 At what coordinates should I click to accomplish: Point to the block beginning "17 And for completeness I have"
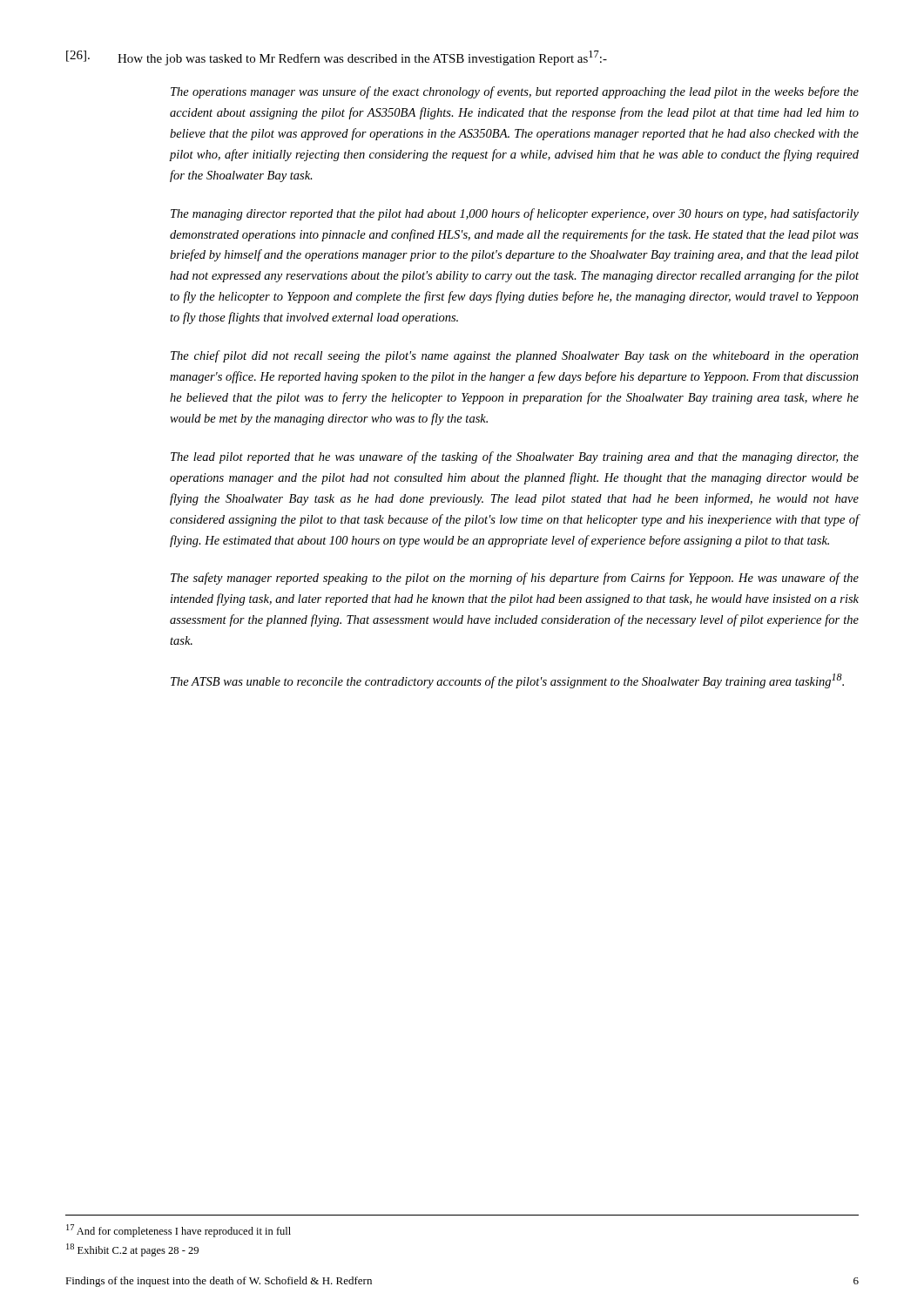[x=178, y=1230]
